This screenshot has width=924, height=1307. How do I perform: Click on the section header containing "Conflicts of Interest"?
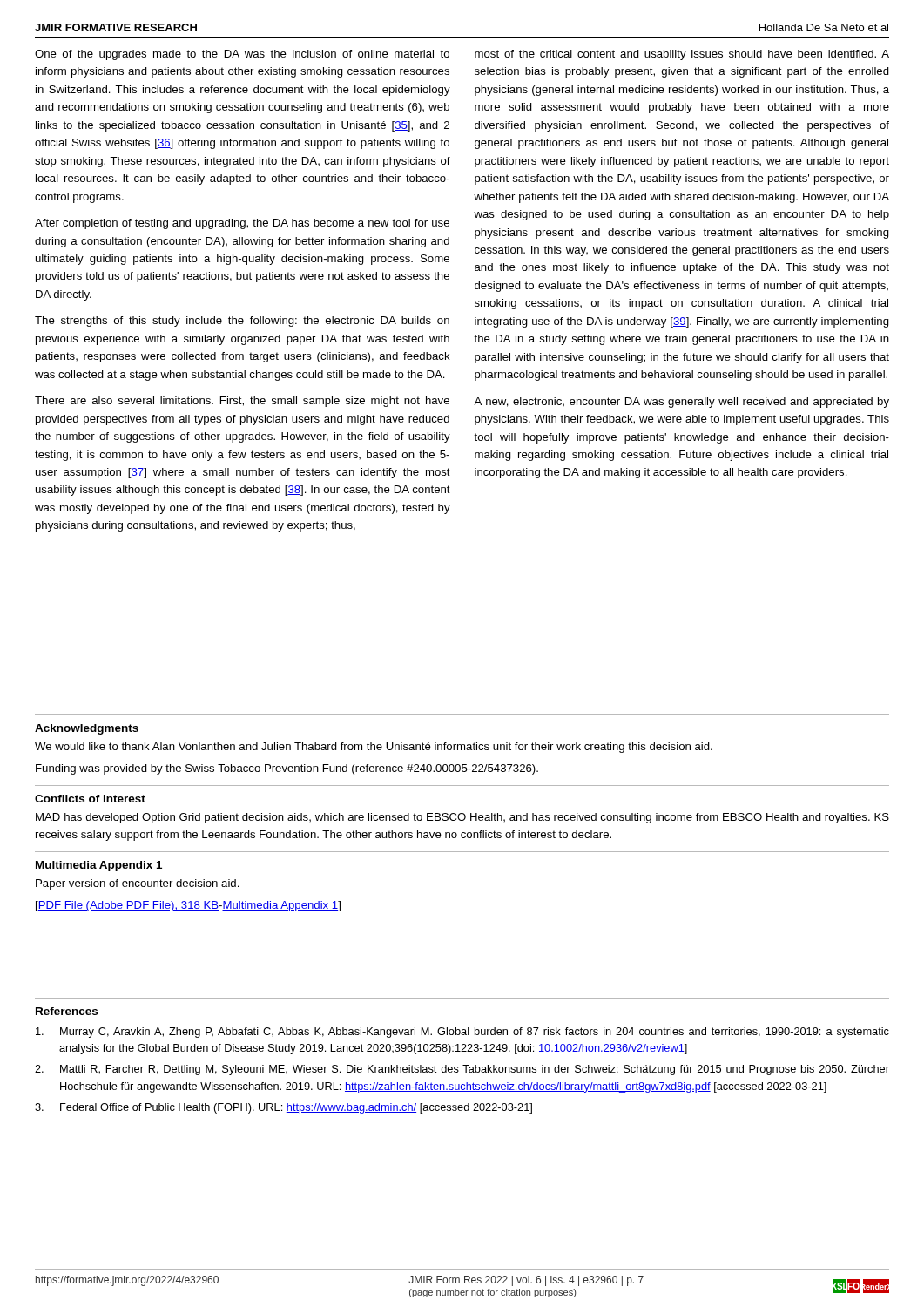pyautogui.click(x=90, y=798)
